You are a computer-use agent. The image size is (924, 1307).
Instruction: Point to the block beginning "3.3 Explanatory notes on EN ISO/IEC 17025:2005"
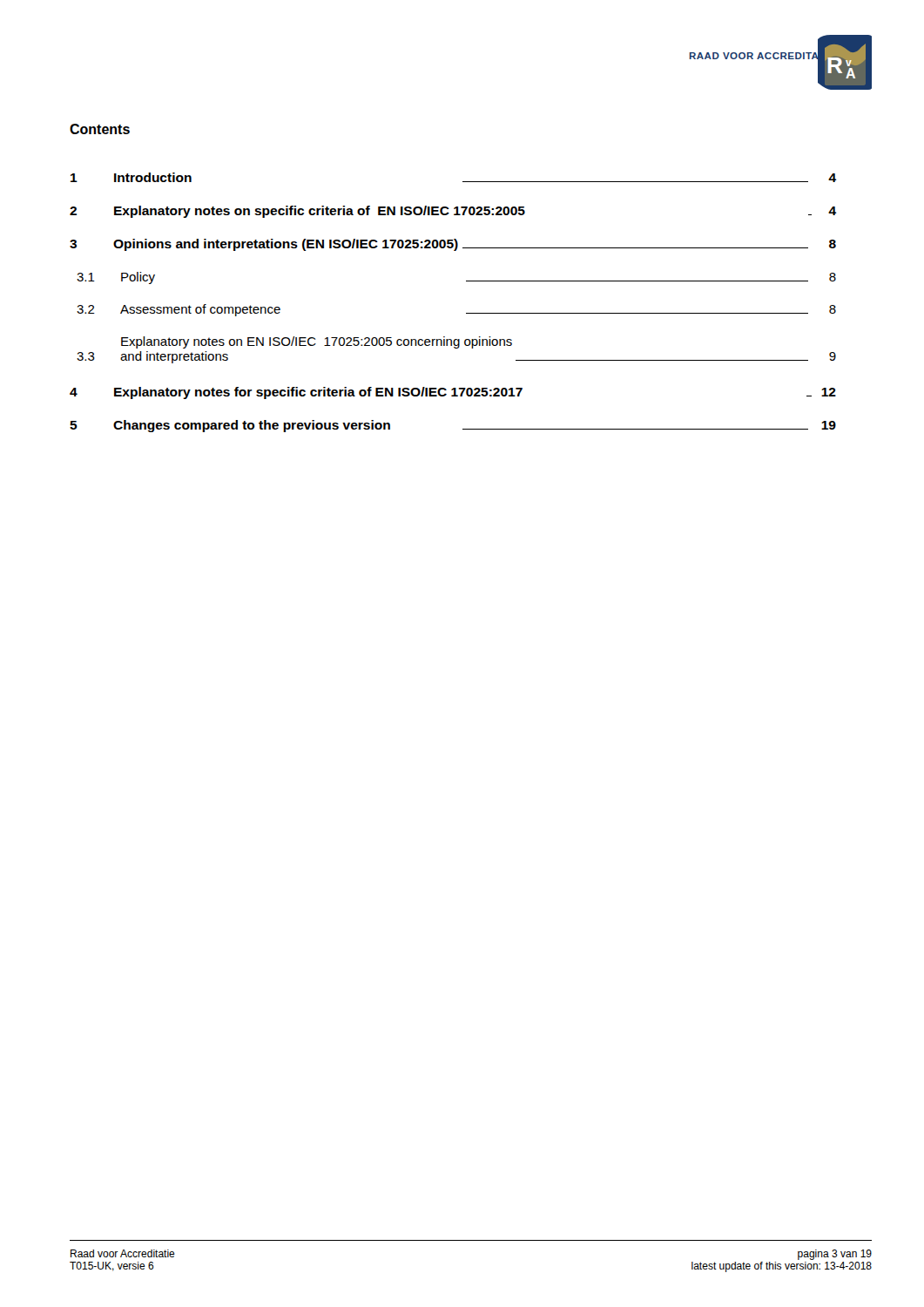pos(453,349)
